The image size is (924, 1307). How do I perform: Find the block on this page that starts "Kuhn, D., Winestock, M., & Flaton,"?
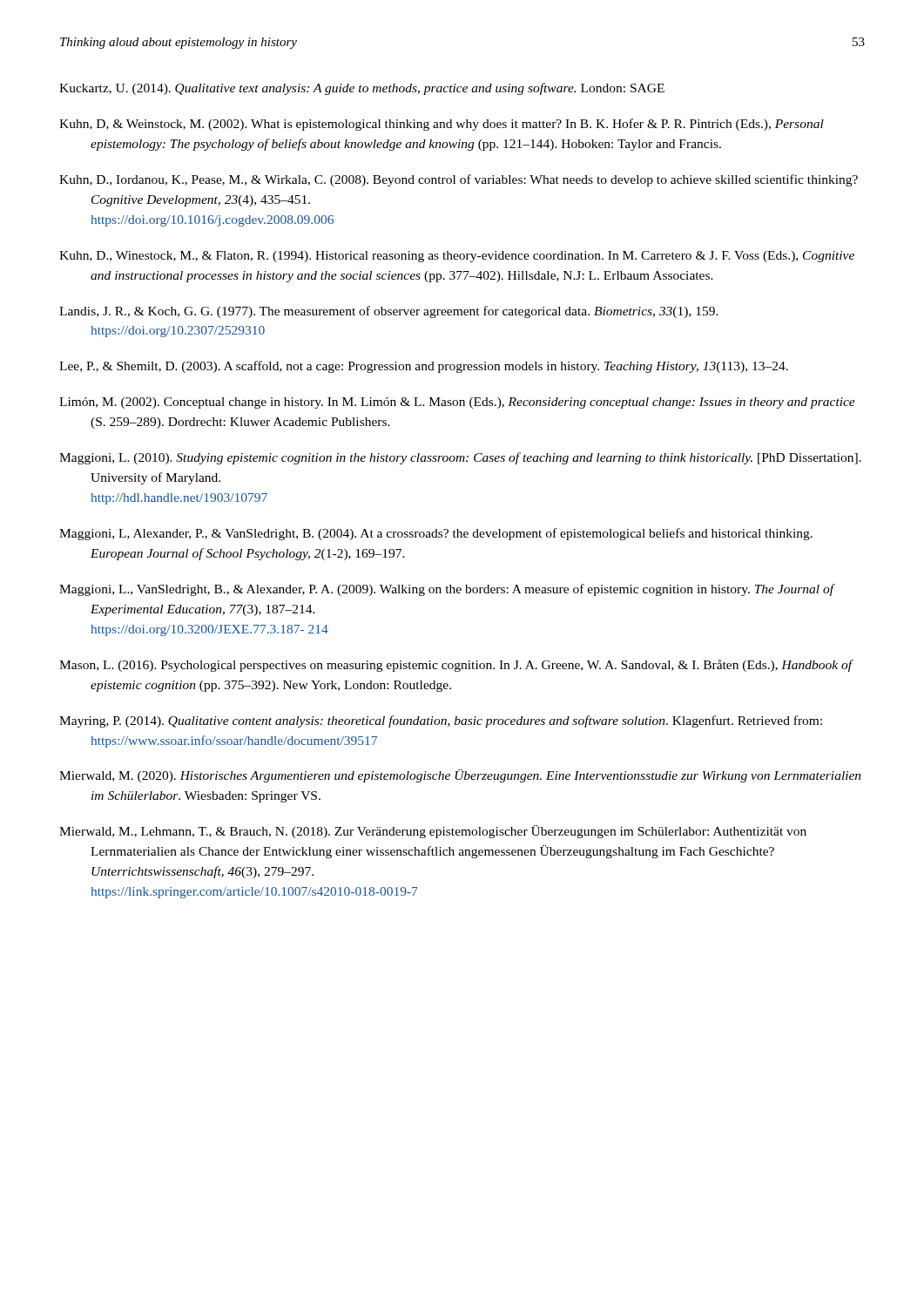click(x=462, y=265)
